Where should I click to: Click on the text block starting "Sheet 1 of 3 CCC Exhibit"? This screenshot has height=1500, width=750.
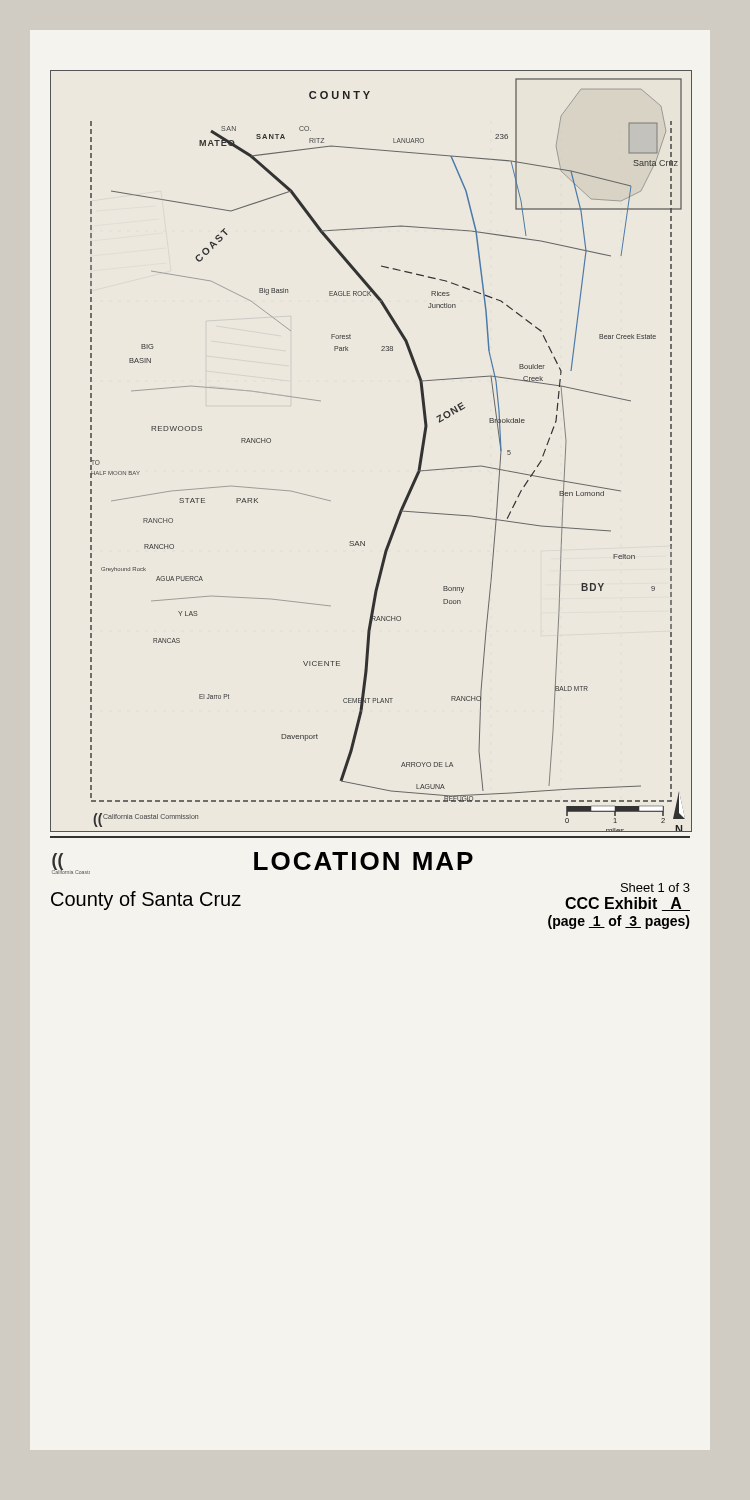coord(619,904)
